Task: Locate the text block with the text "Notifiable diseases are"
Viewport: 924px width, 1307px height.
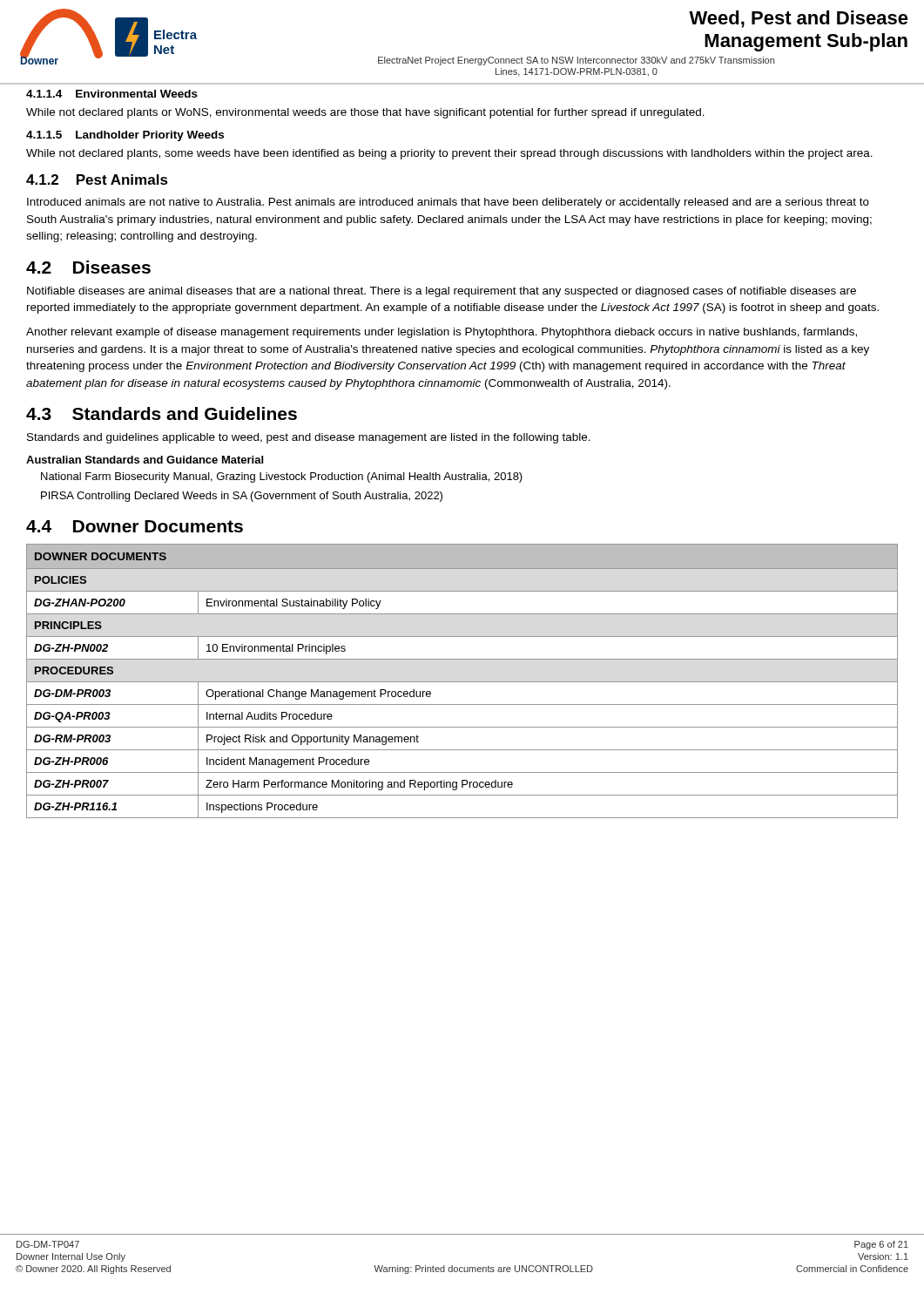Action: (x=453, y=299)
